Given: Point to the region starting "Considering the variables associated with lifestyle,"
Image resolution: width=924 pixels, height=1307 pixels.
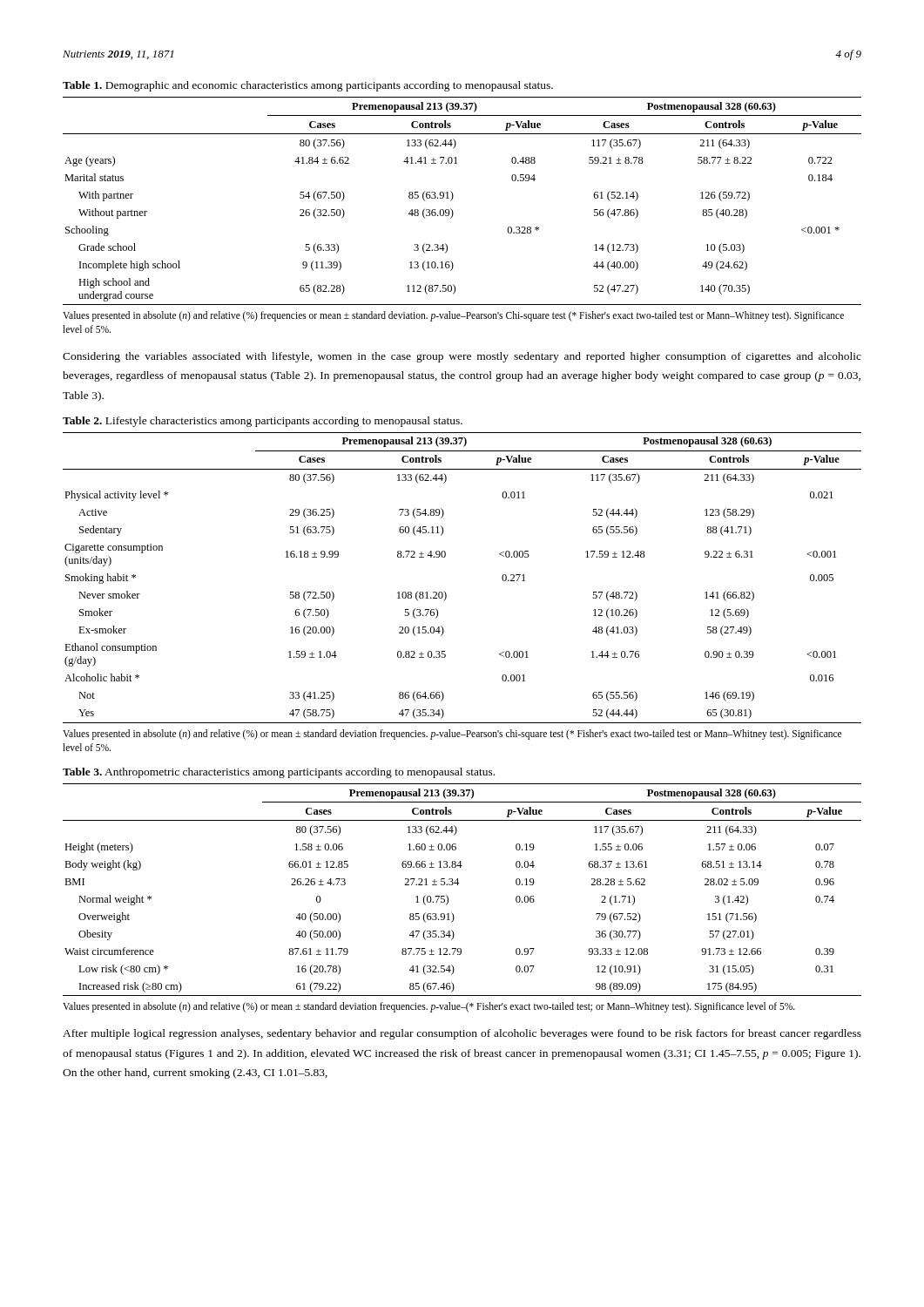Looking at the screenshot, I should (462, 376).
